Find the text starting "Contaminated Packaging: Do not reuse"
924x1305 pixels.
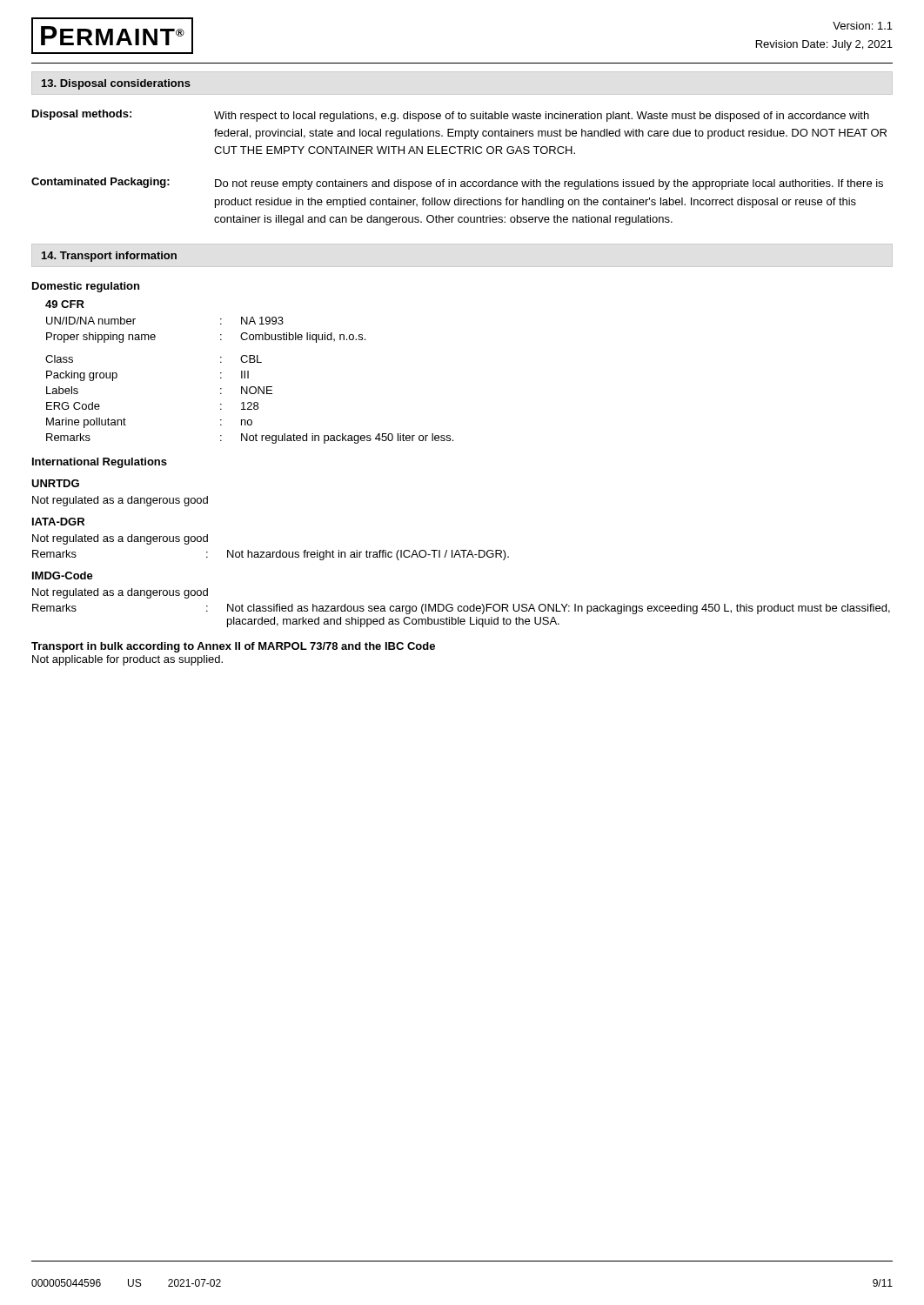tap(462, 202)
